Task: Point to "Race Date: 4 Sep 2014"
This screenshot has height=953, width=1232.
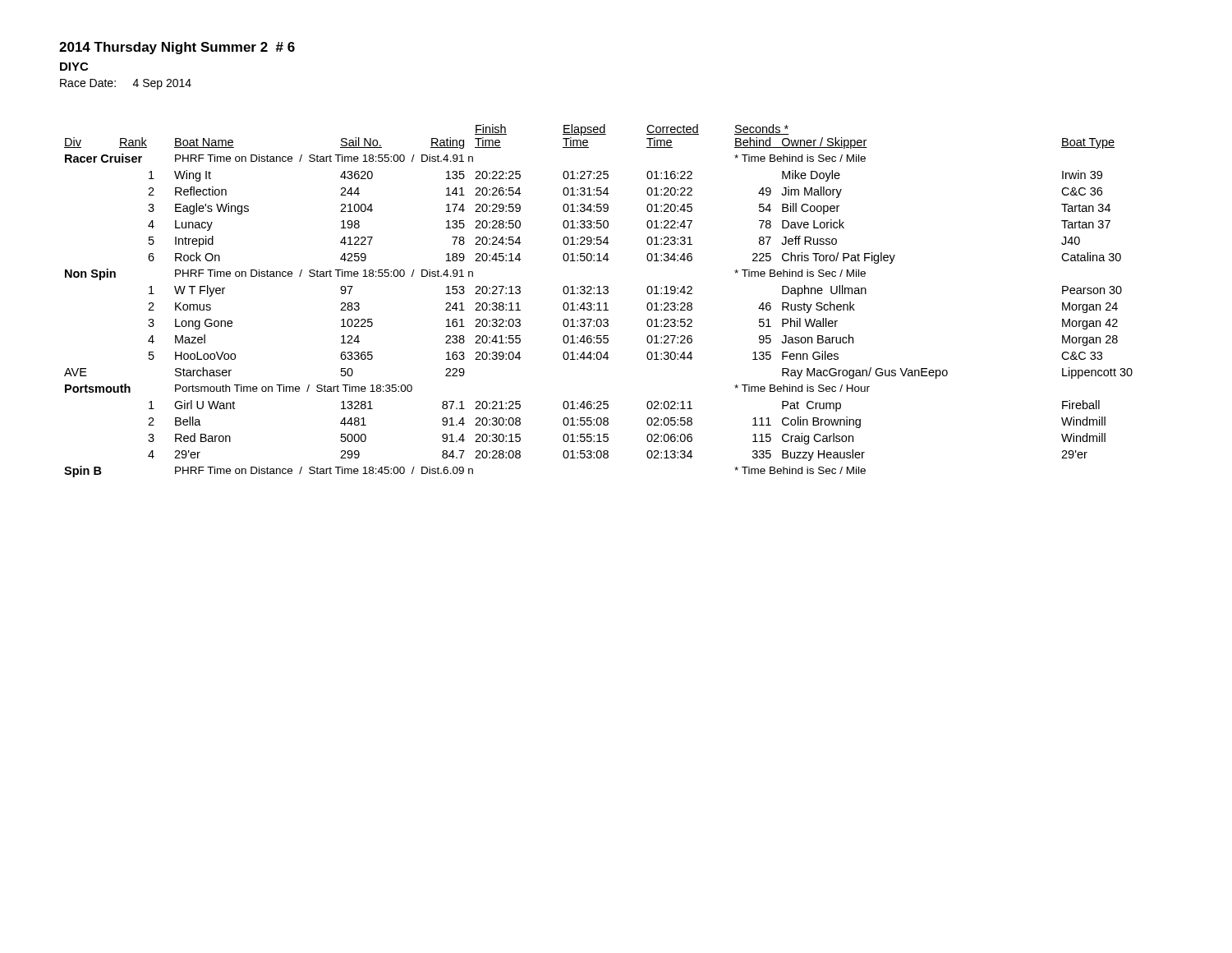Action: [x=125, y=83]
